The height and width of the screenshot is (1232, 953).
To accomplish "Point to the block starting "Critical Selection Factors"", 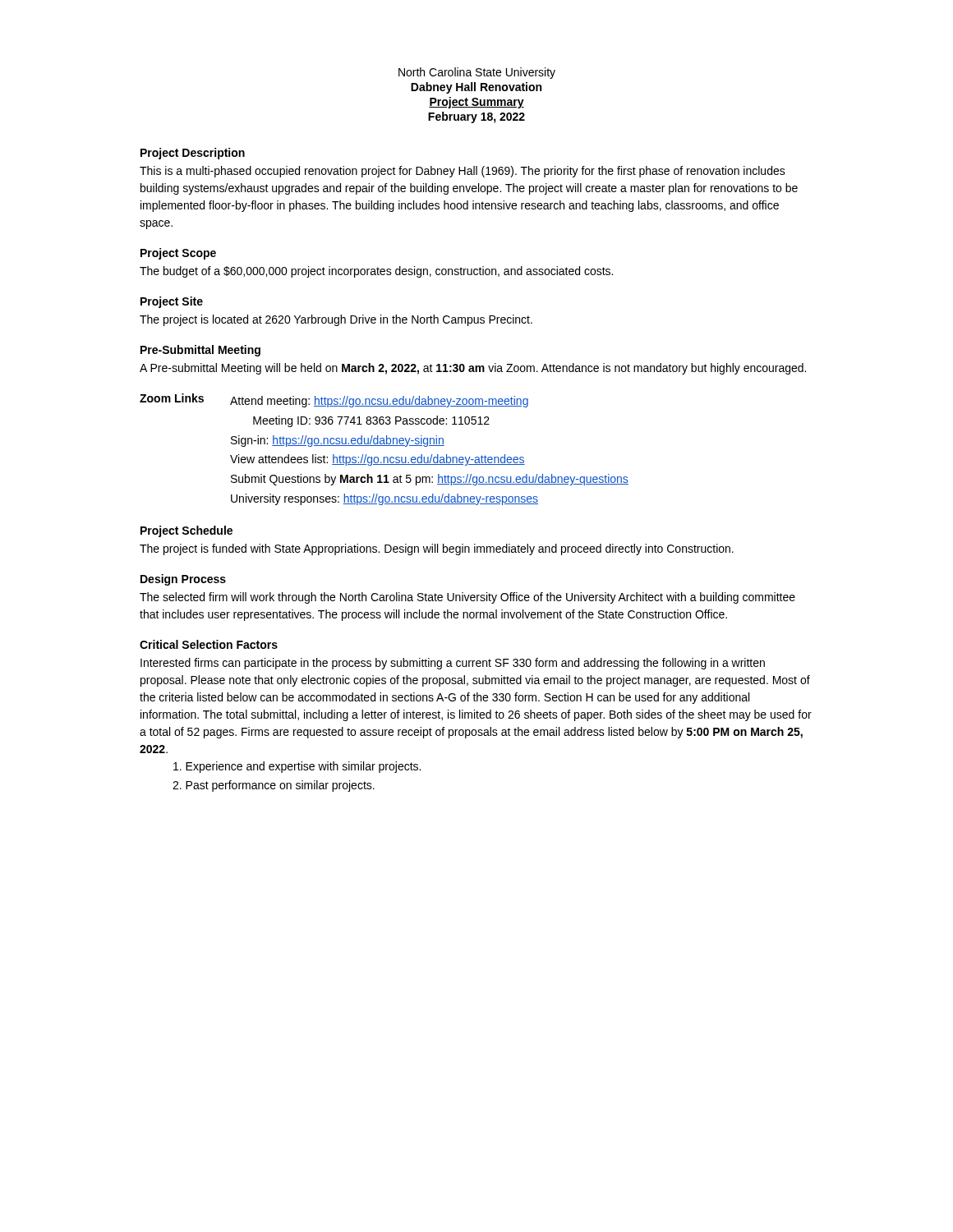I will point(209,645).
